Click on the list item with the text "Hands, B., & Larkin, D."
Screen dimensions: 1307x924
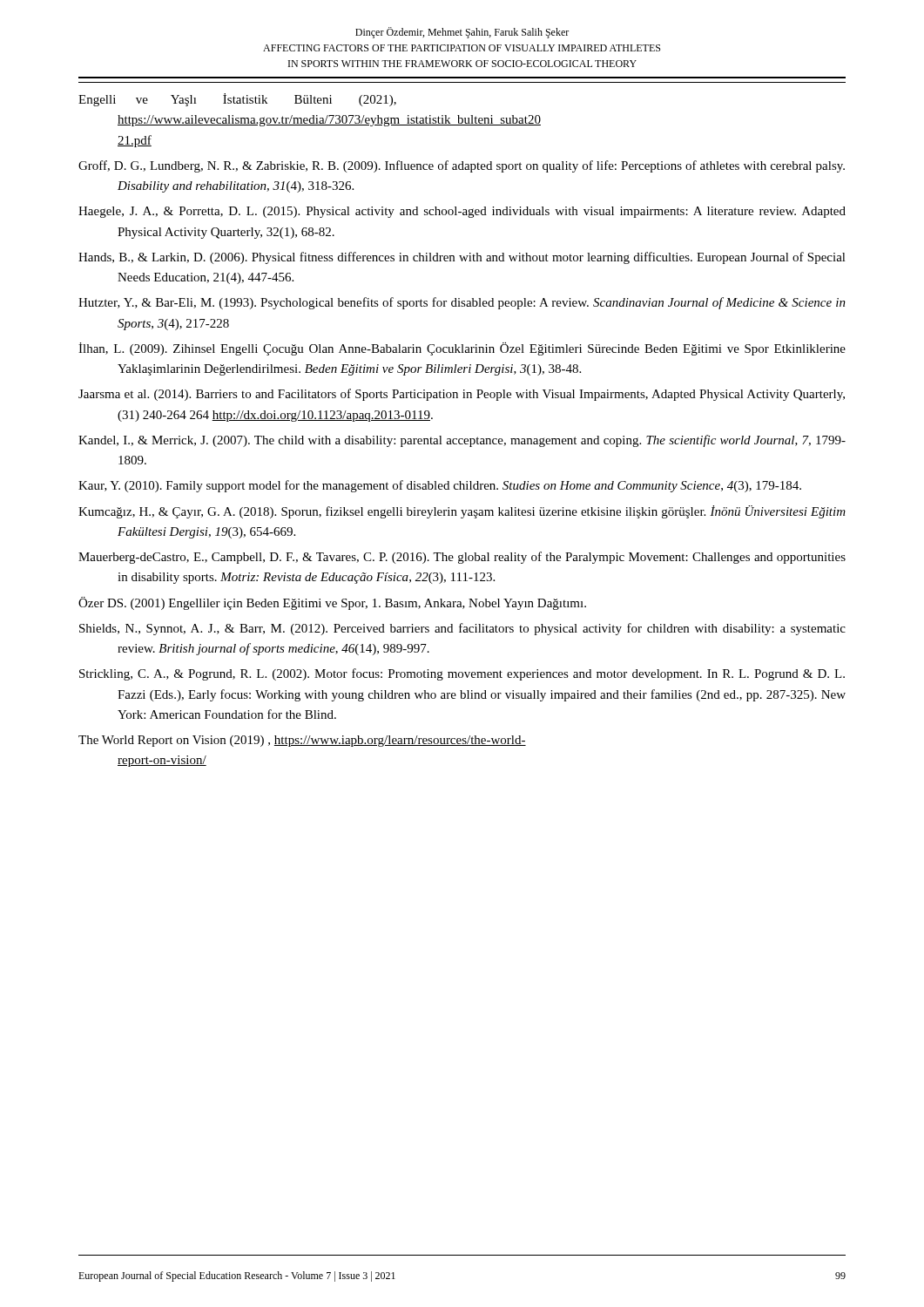pyautogui.click(x=462, y=267)
